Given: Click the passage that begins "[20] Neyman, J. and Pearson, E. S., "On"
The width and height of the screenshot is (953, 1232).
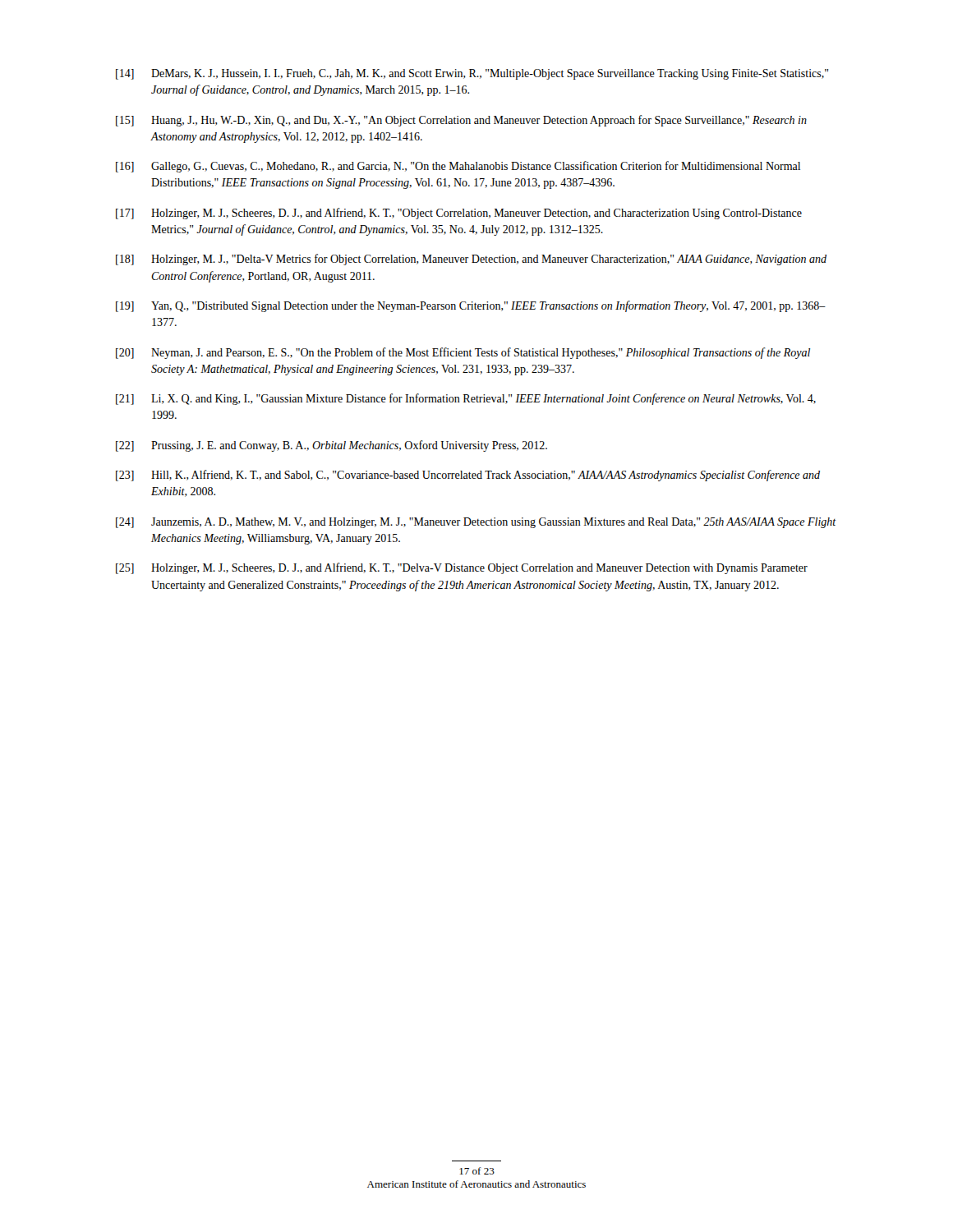Looking at the screenshot, I should tap(476, 361).
